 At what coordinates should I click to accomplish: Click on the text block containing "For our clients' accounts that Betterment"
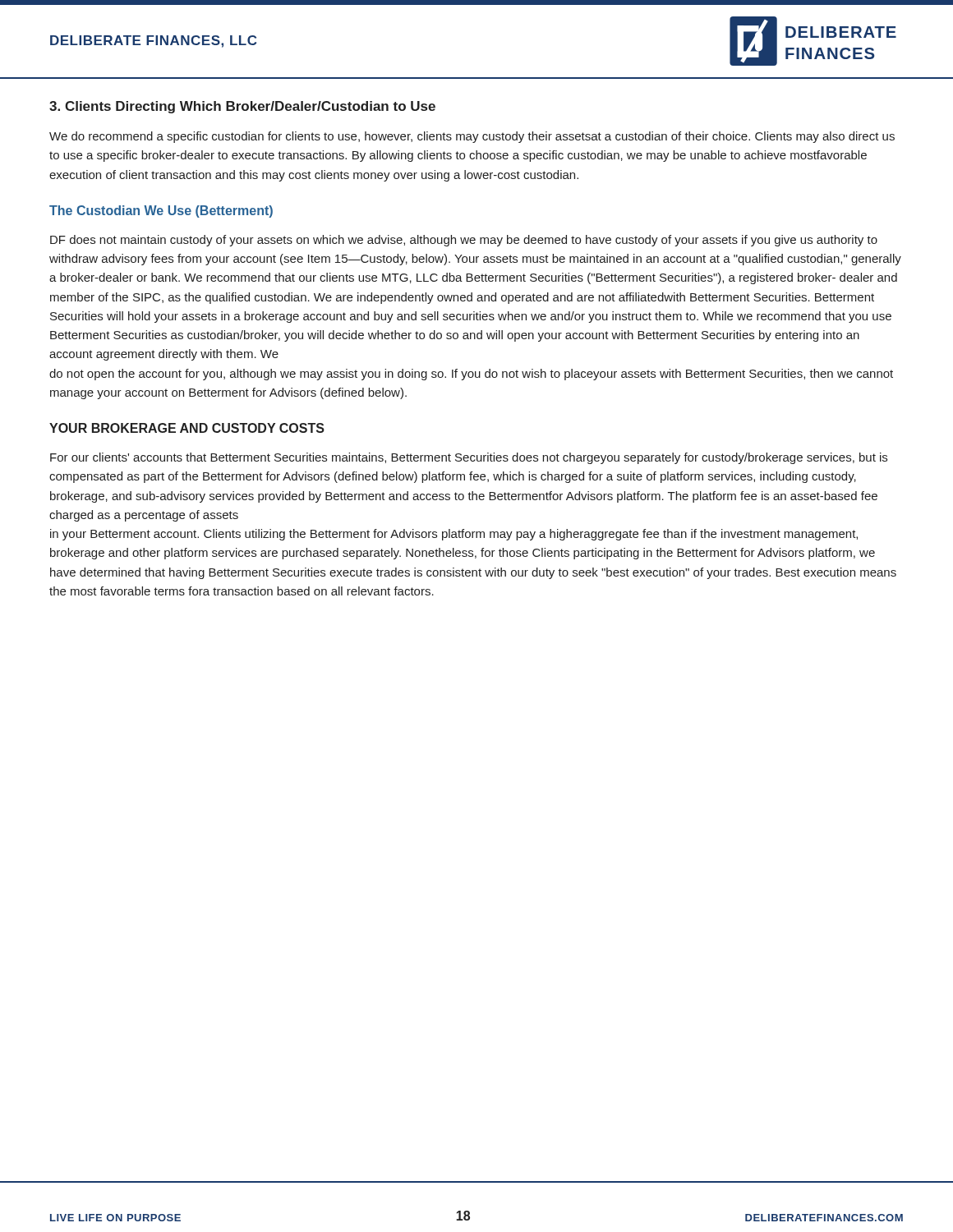[x=476, y=524]
